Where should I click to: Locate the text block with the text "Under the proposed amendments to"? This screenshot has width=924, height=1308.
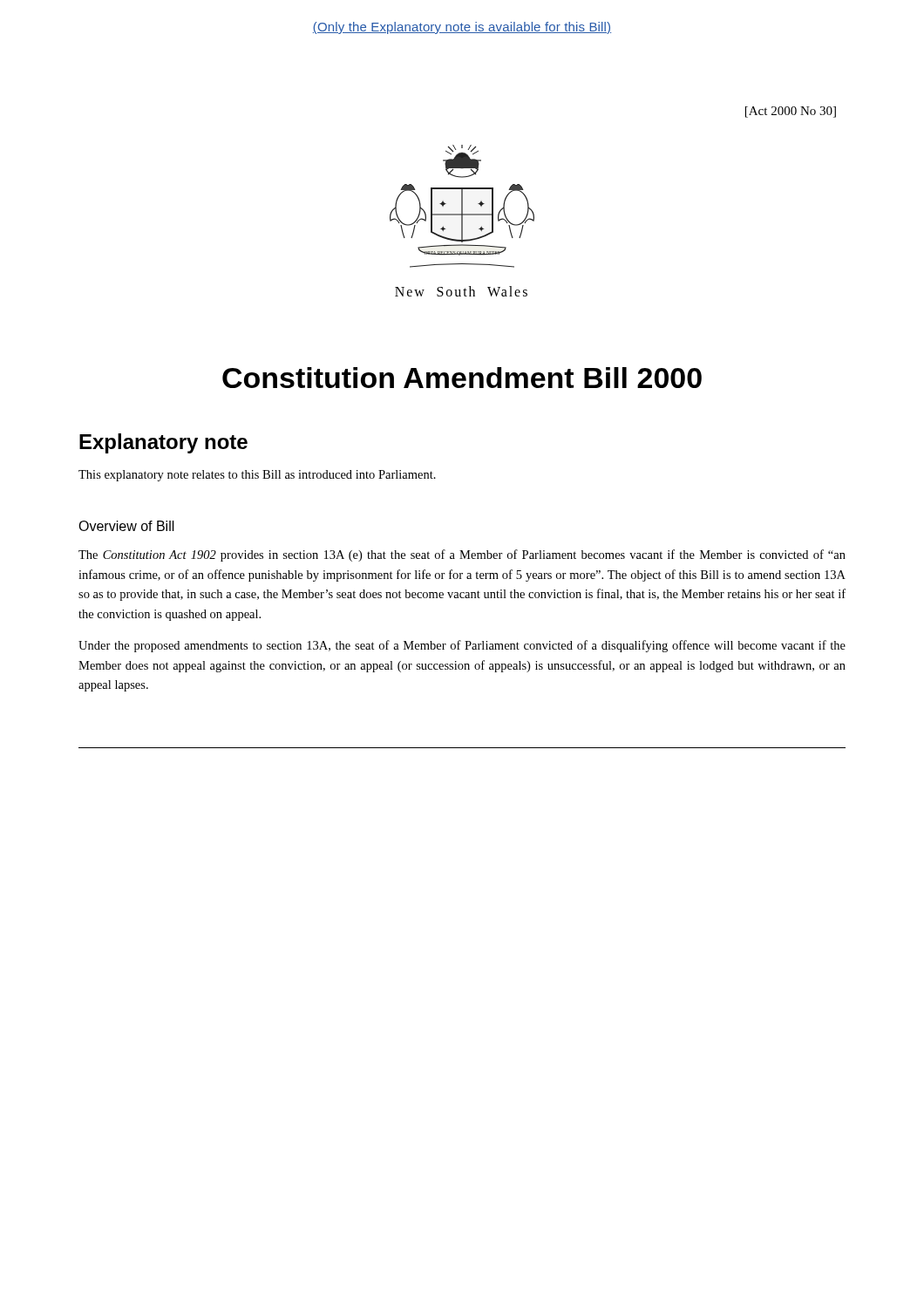tap(462, 665)
